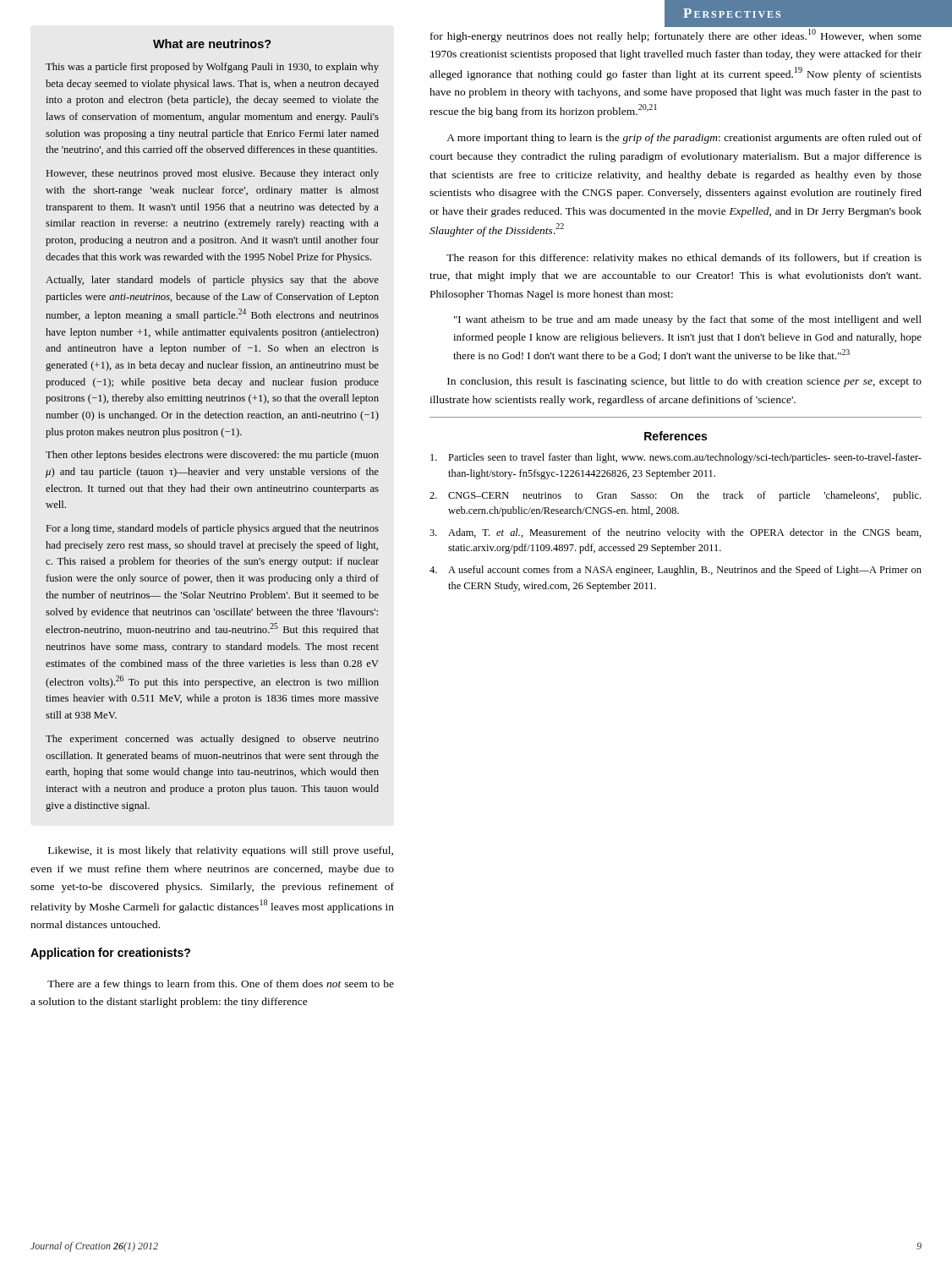Find the list item that says "Particles seen to travel faster than light, www."
The image size is (952, 1268).
tap(676, 522)
